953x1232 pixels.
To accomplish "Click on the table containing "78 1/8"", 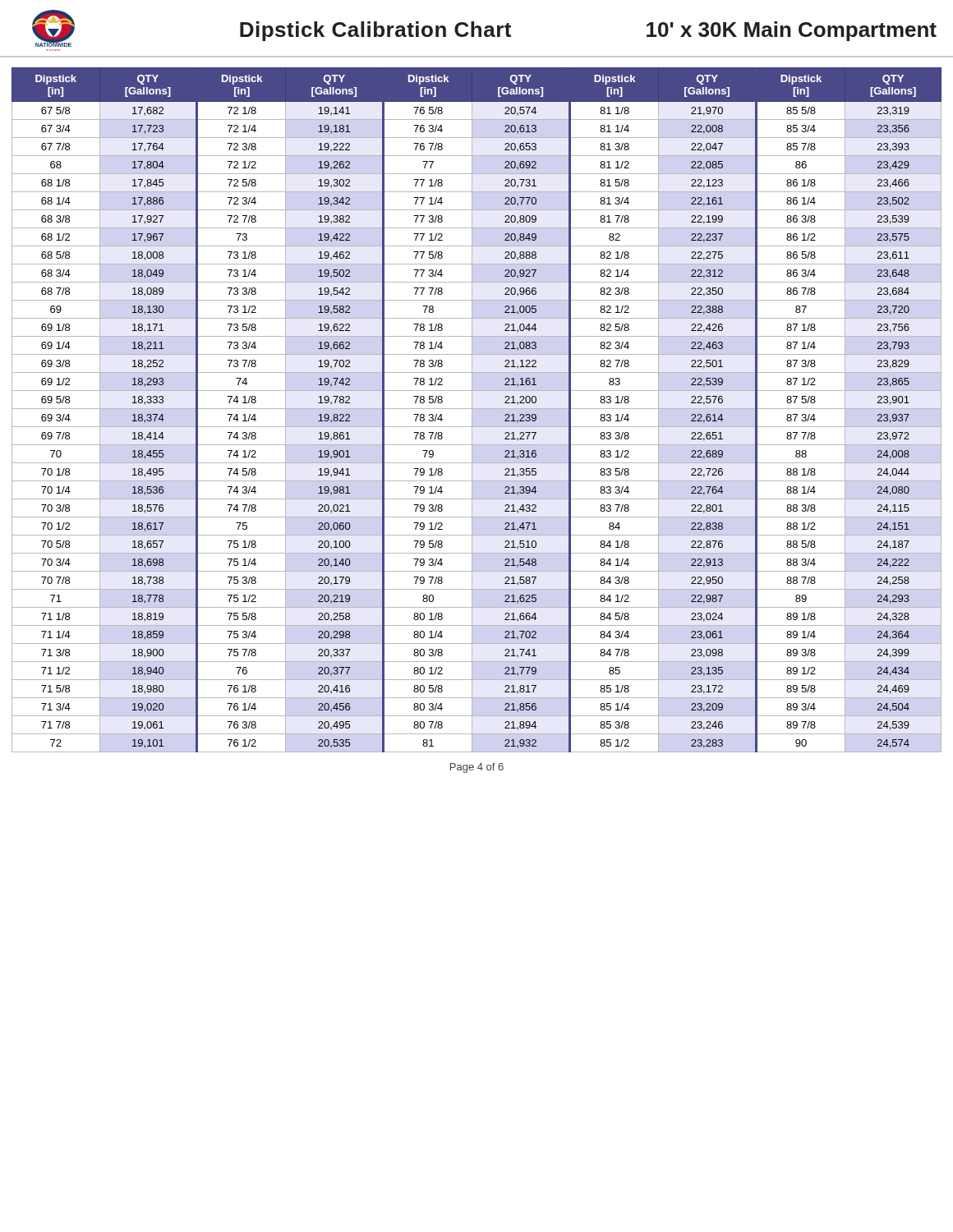I will click(476, 407).
